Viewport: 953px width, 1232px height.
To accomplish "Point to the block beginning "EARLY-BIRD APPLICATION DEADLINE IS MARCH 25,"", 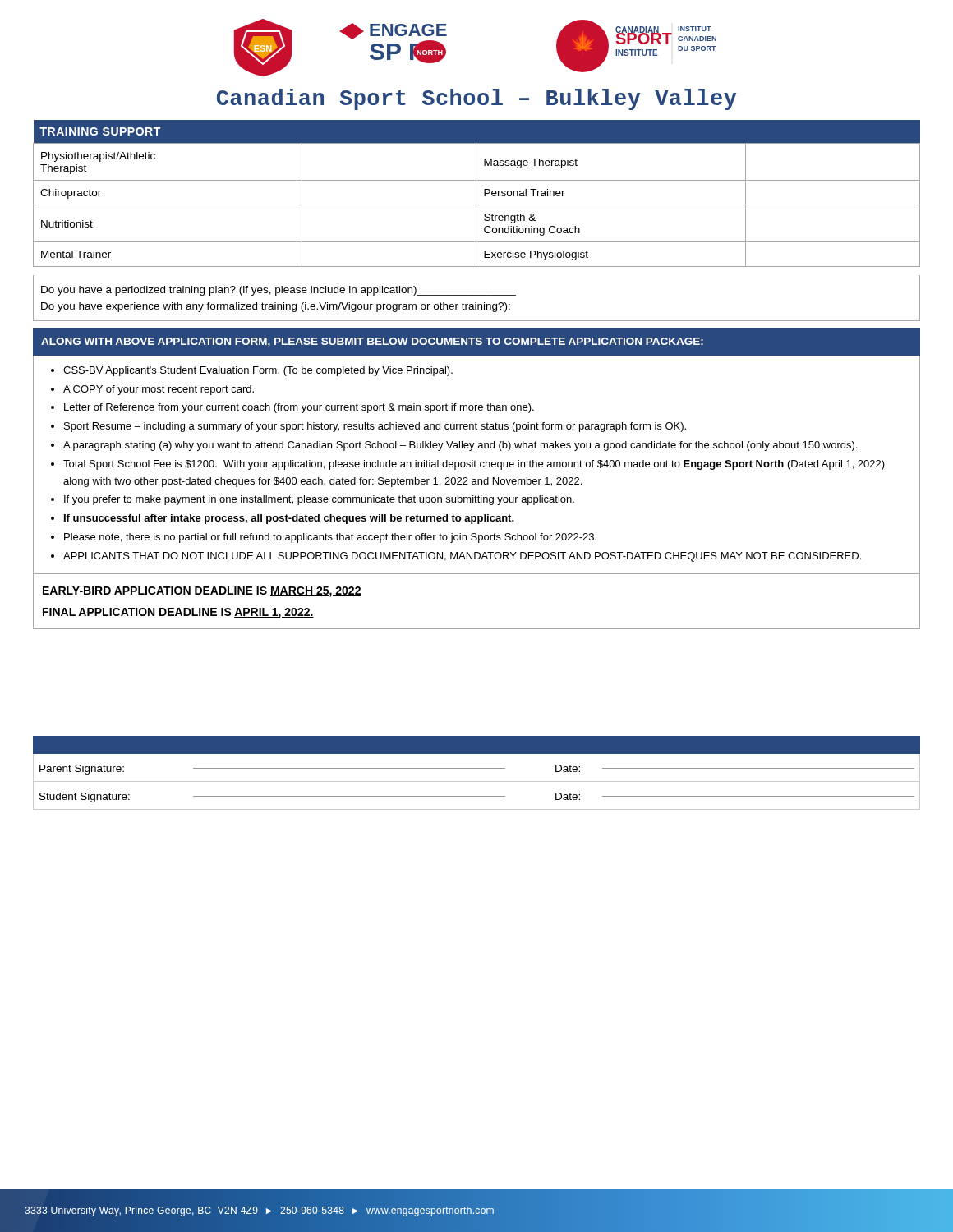I will coord(201,590).
